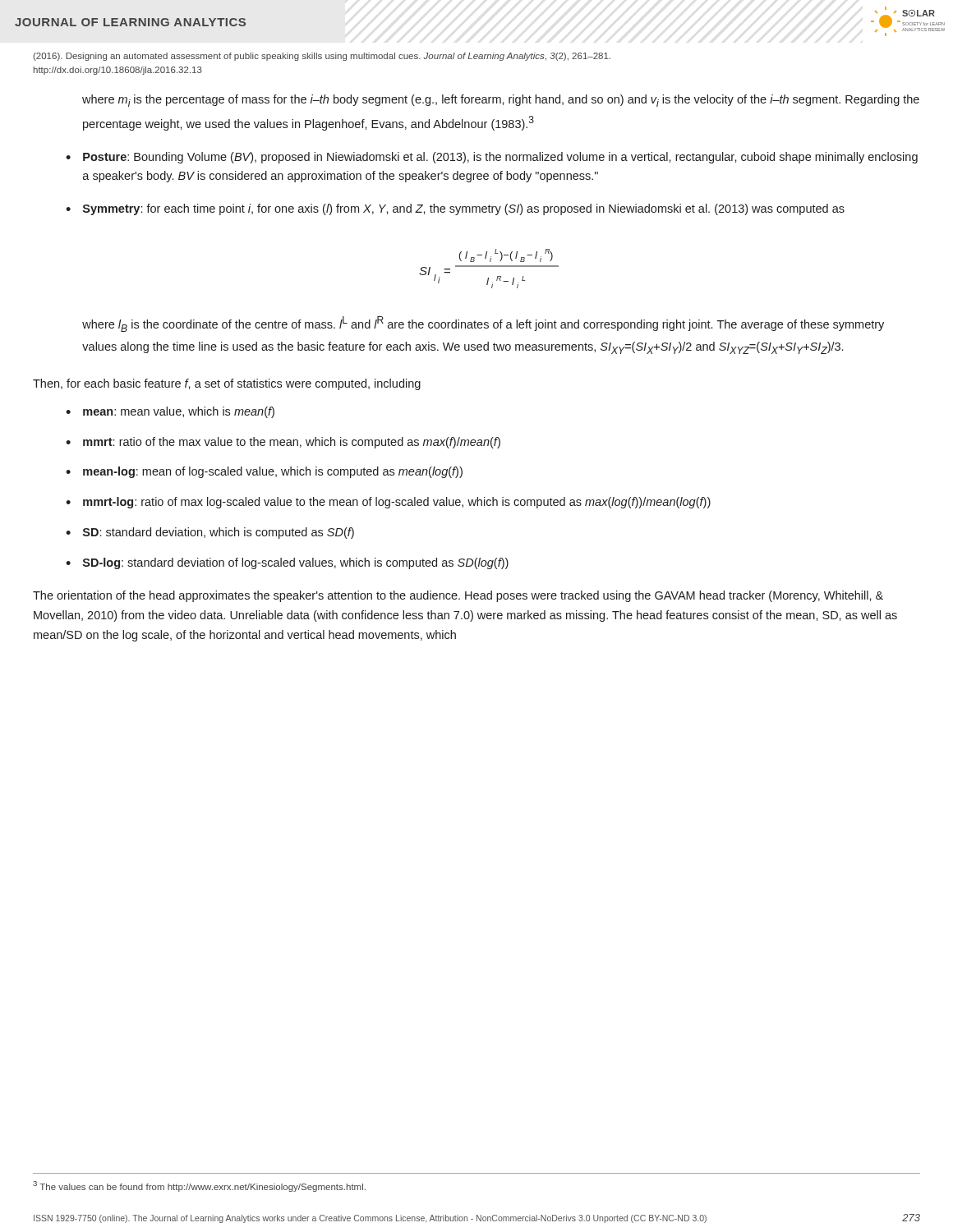Click on the region starting "• mmrt-log: ratio of max log-scaled value to"
This screenshot has width=953, height=1232.
coord(388,504)
